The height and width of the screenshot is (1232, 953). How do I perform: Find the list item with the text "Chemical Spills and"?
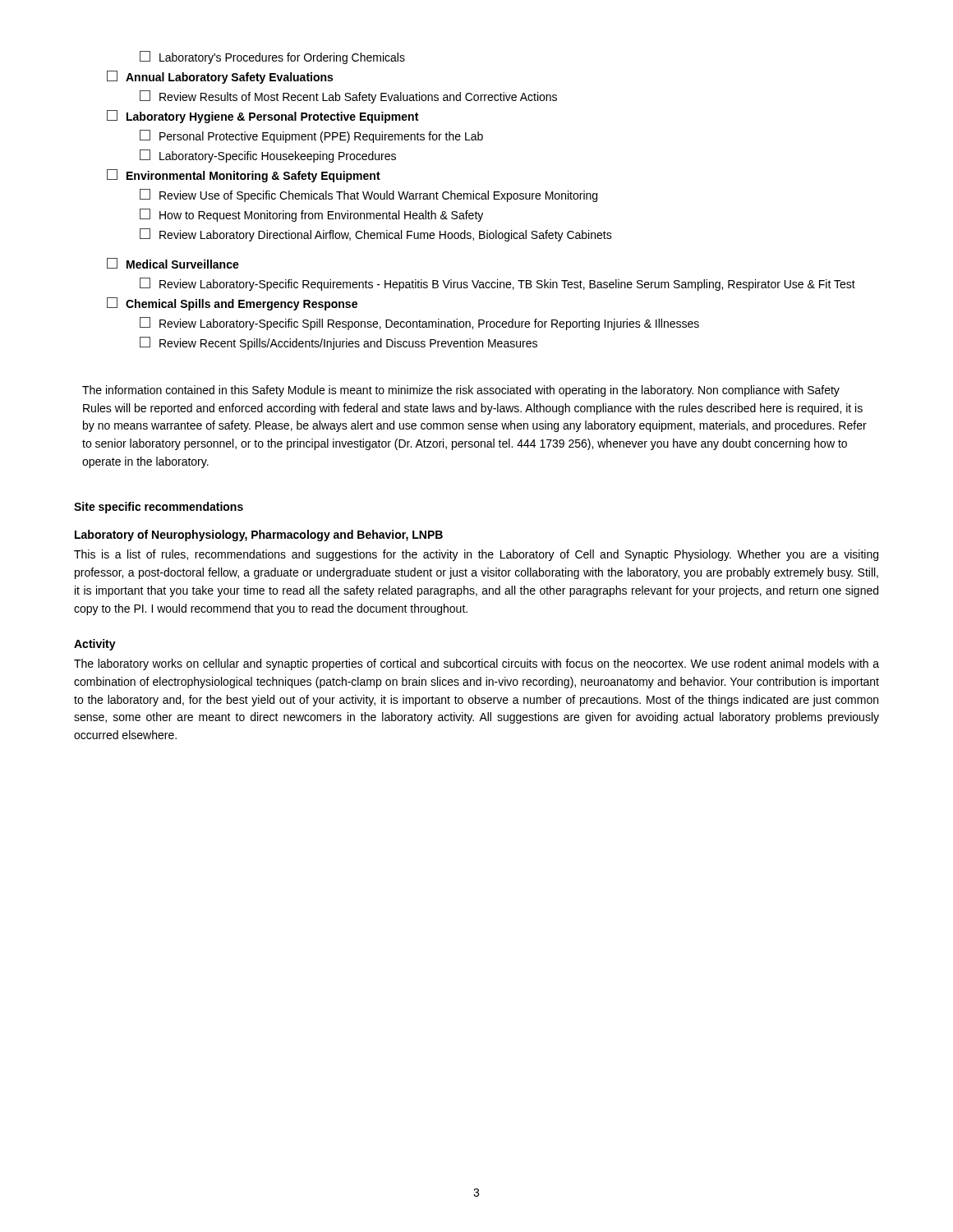click(x=232, y=304)
